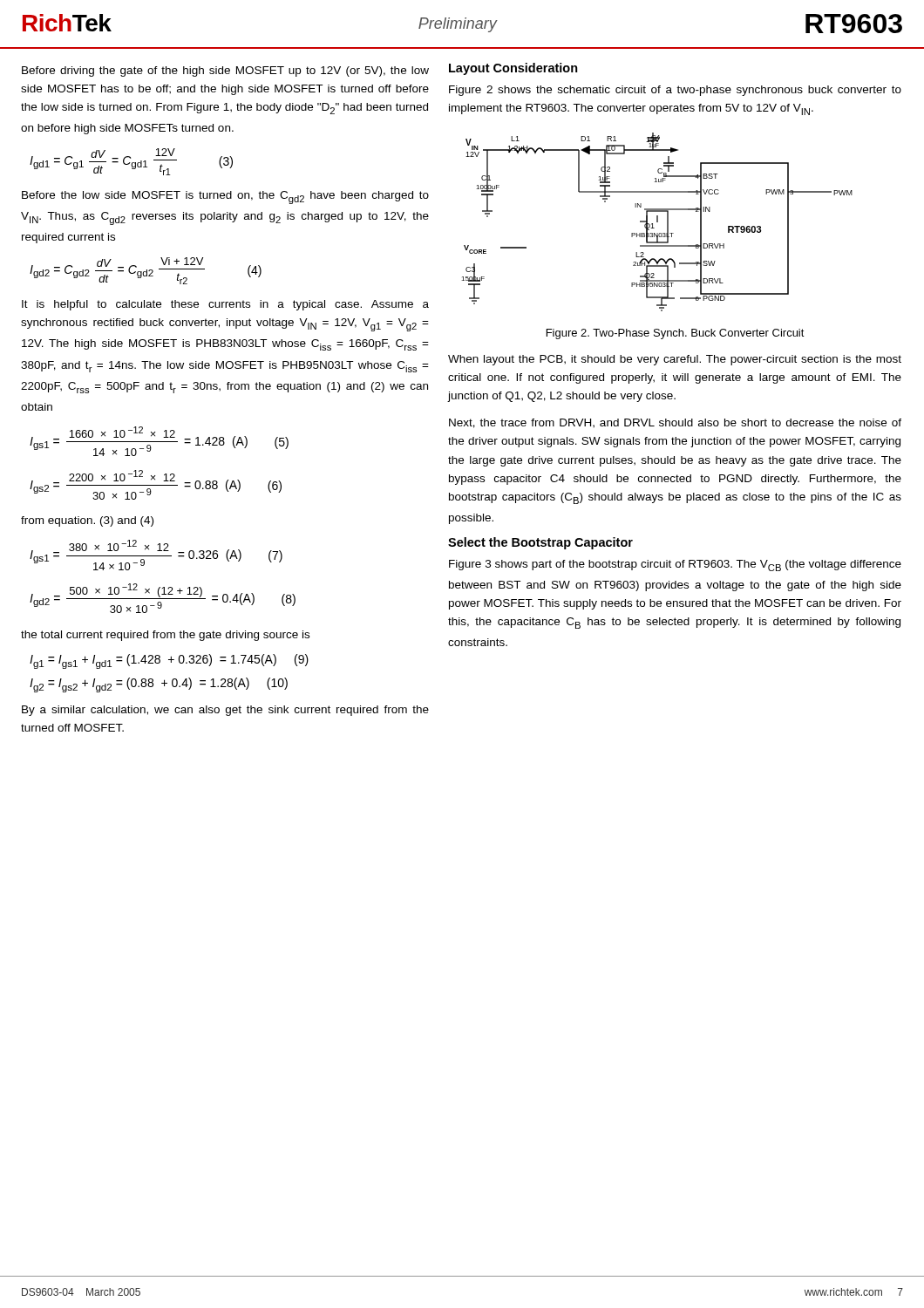The width and height of the screenshot is (924, 1308).
Task: Select the element starting "Igd2 = 500 × 10 −12 × (12"
Action: point(163,599)
